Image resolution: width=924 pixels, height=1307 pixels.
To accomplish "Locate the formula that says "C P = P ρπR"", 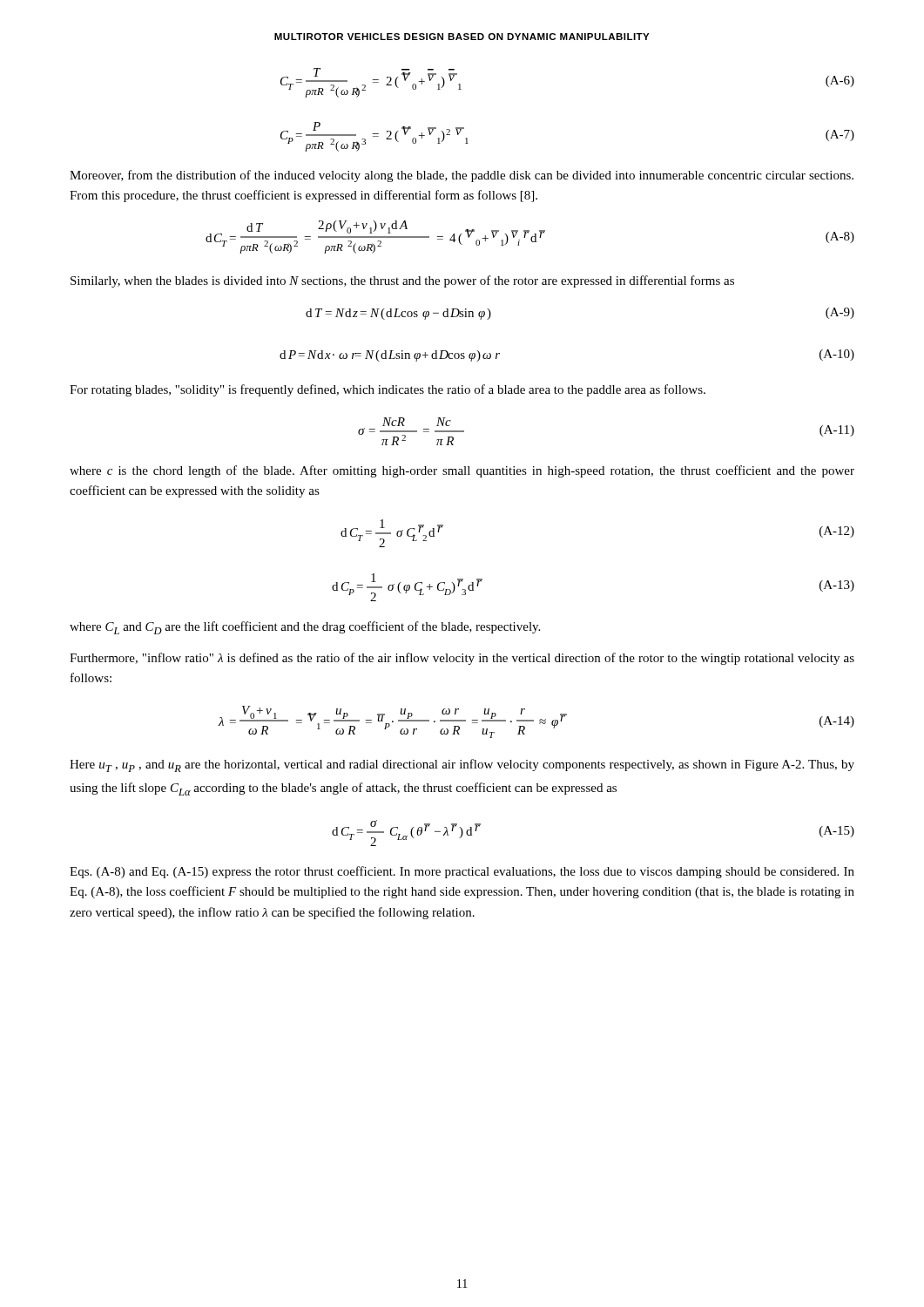I will click(x=332, y=135).
